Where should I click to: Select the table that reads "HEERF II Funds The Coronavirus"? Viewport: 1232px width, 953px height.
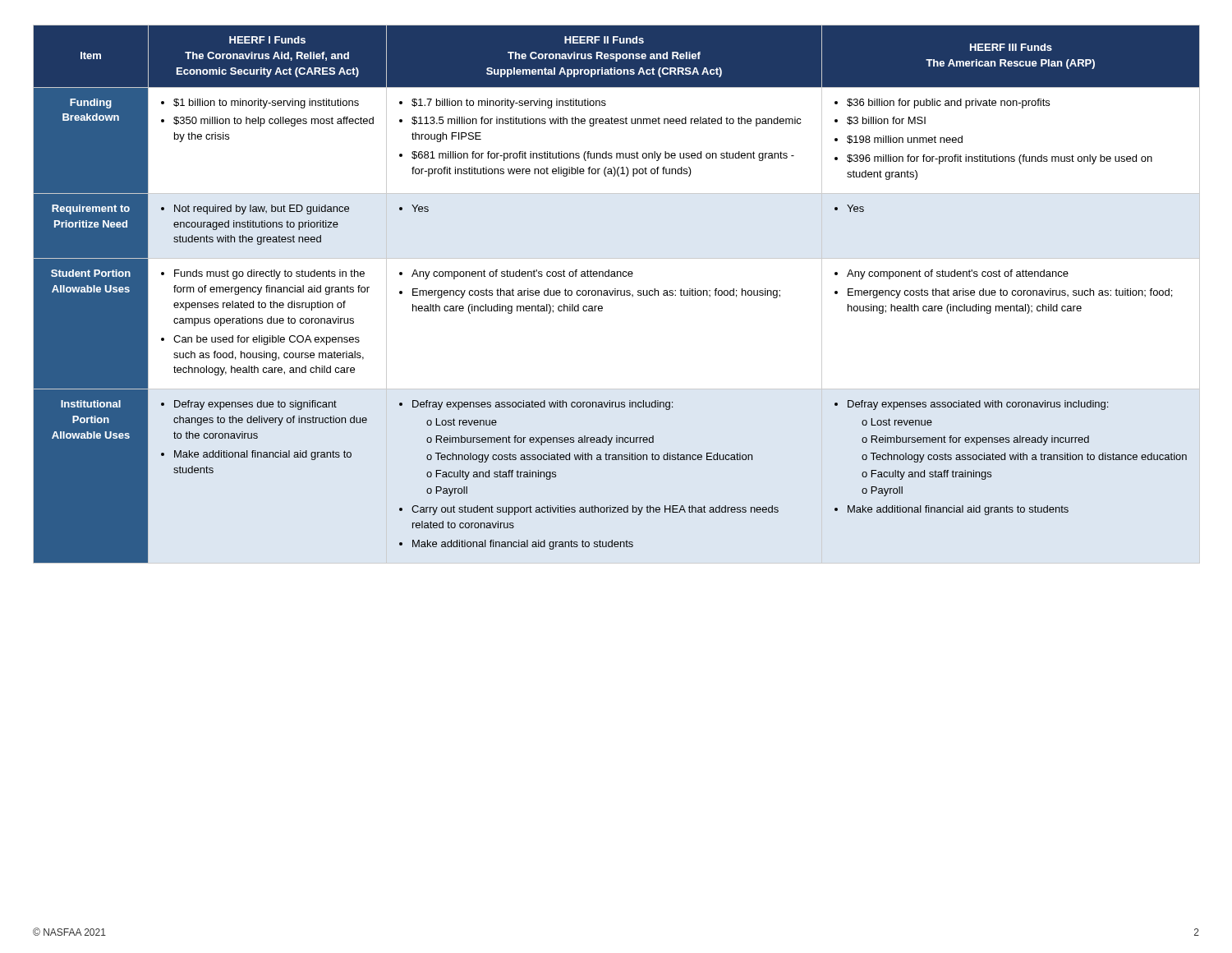pyautogui.click(x=616, y=294)
